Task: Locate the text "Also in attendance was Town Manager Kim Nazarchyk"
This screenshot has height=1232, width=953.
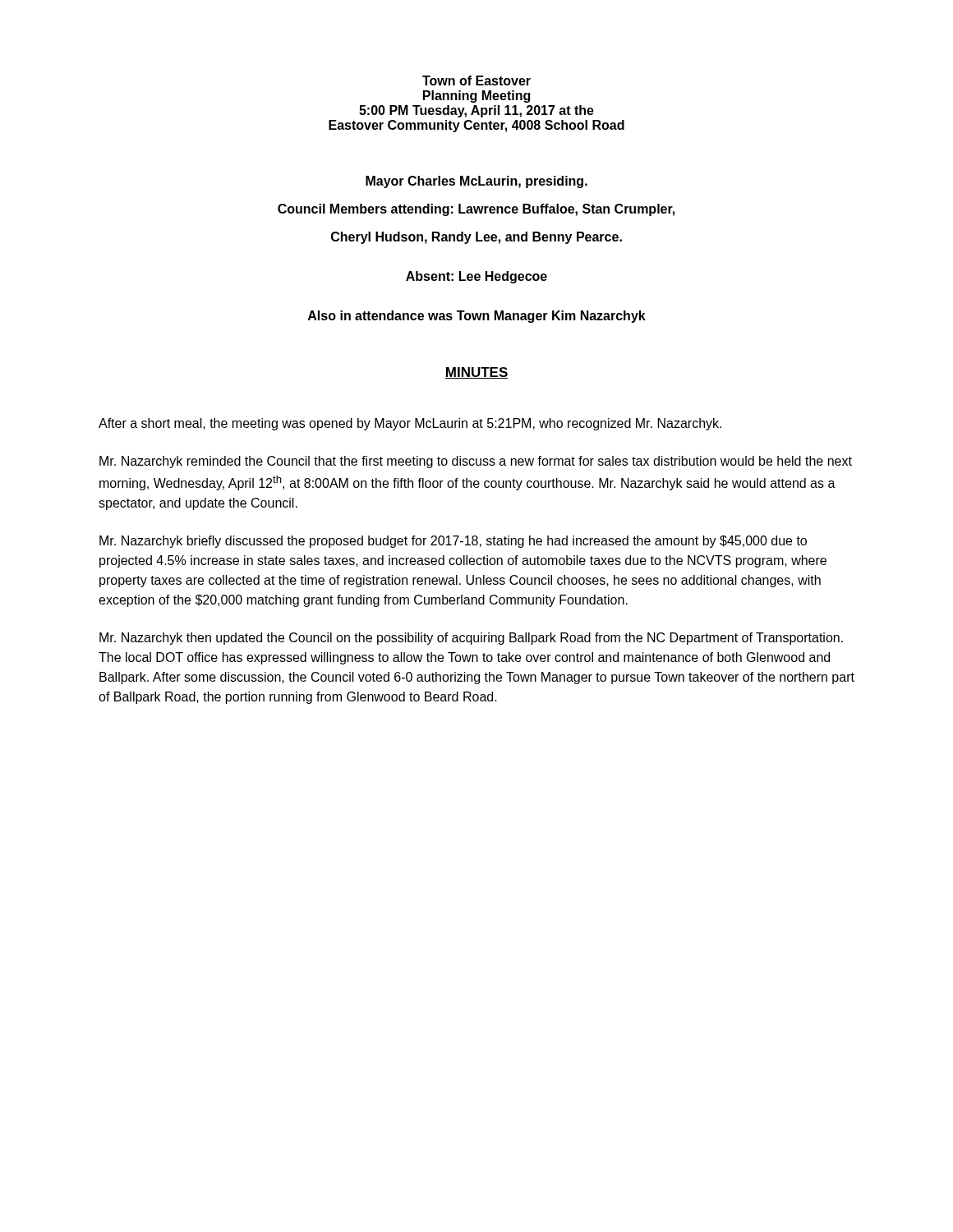Action: [476, 316]
